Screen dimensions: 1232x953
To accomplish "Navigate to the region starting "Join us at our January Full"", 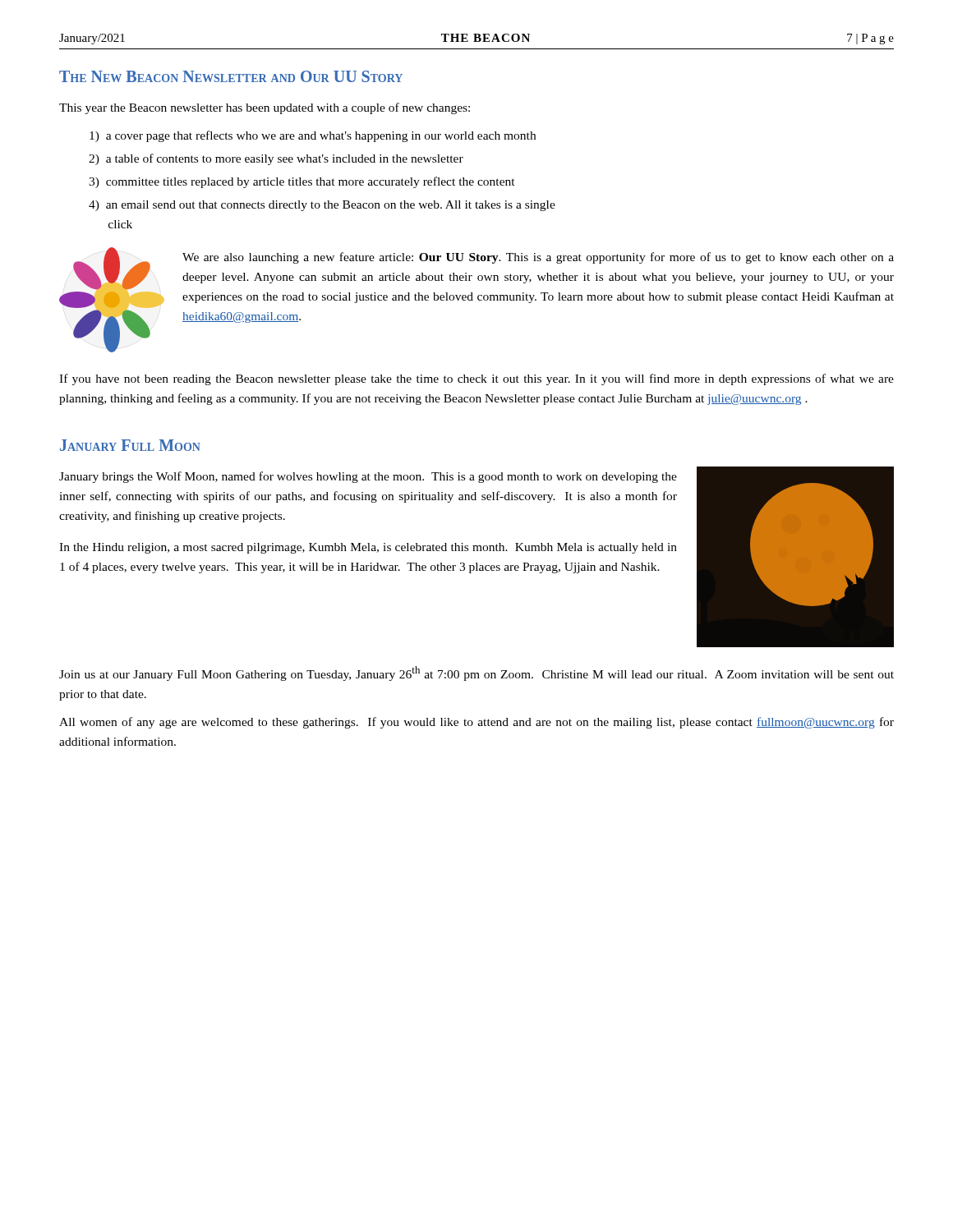I will [476, 682].
